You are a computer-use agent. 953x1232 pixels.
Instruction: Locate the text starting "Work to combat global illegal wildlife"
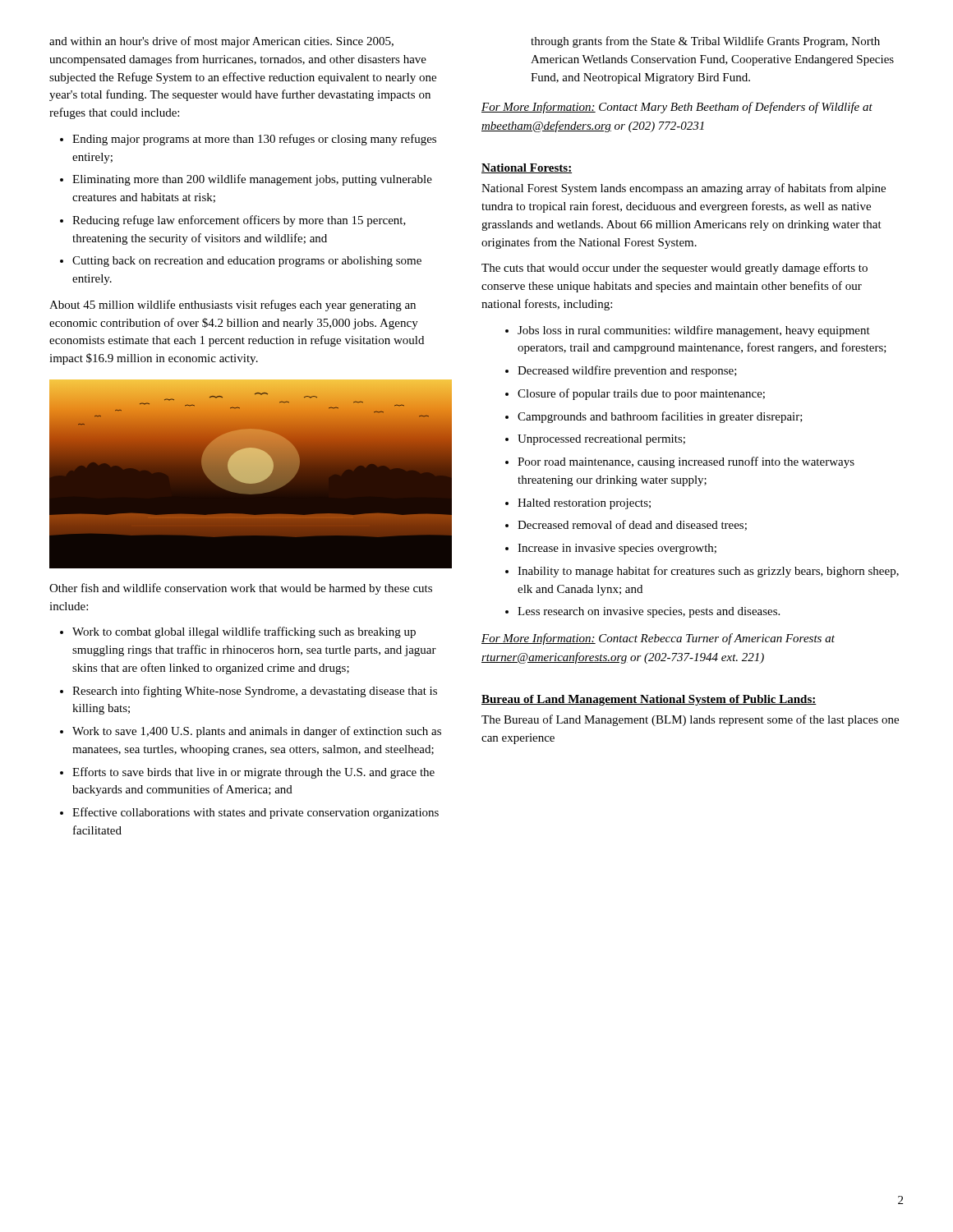point(254,650)
